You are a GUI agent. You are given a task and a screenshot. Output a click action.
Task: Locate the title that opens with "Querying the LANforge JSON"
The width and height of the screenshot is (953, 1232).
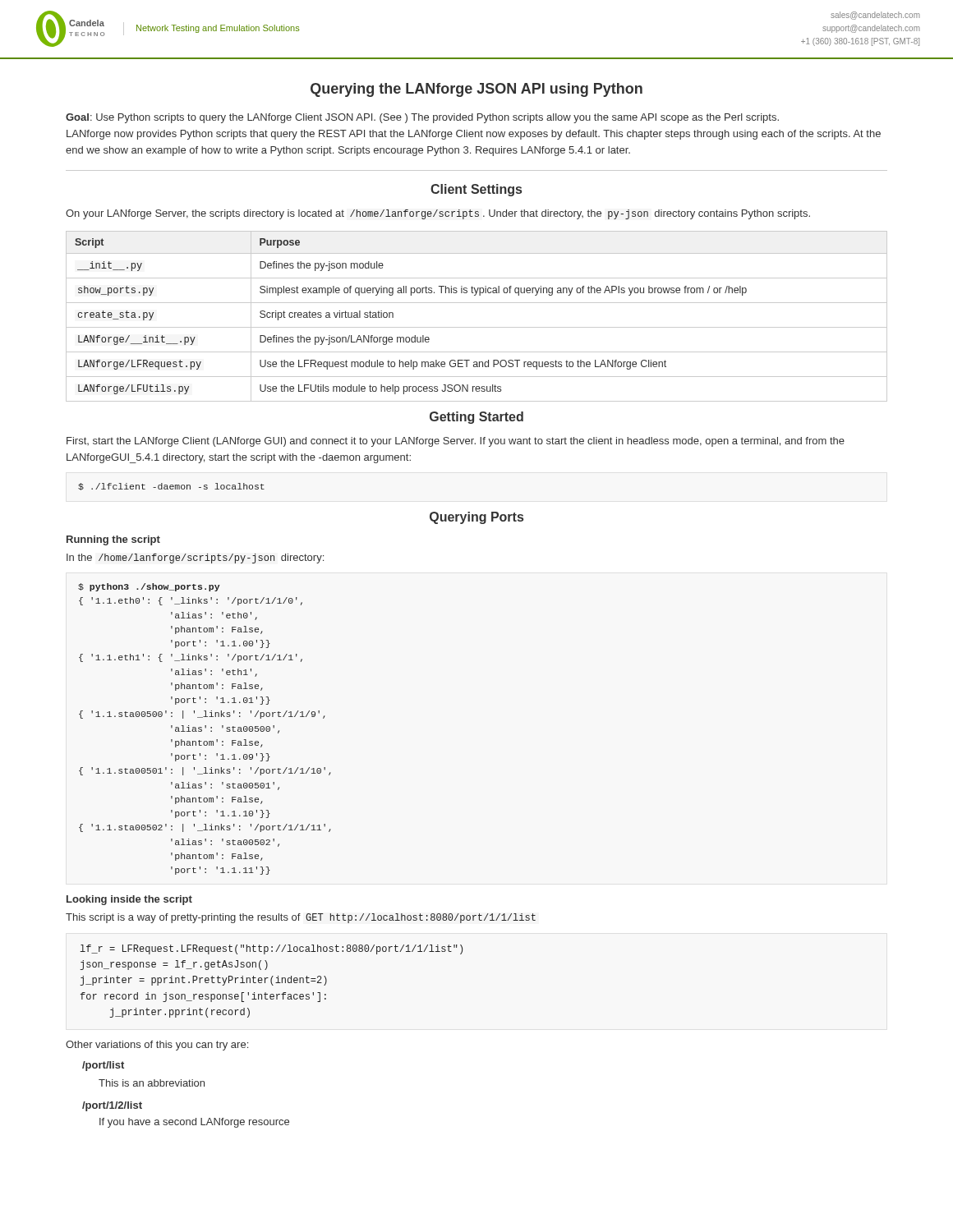tap(476, 89)
